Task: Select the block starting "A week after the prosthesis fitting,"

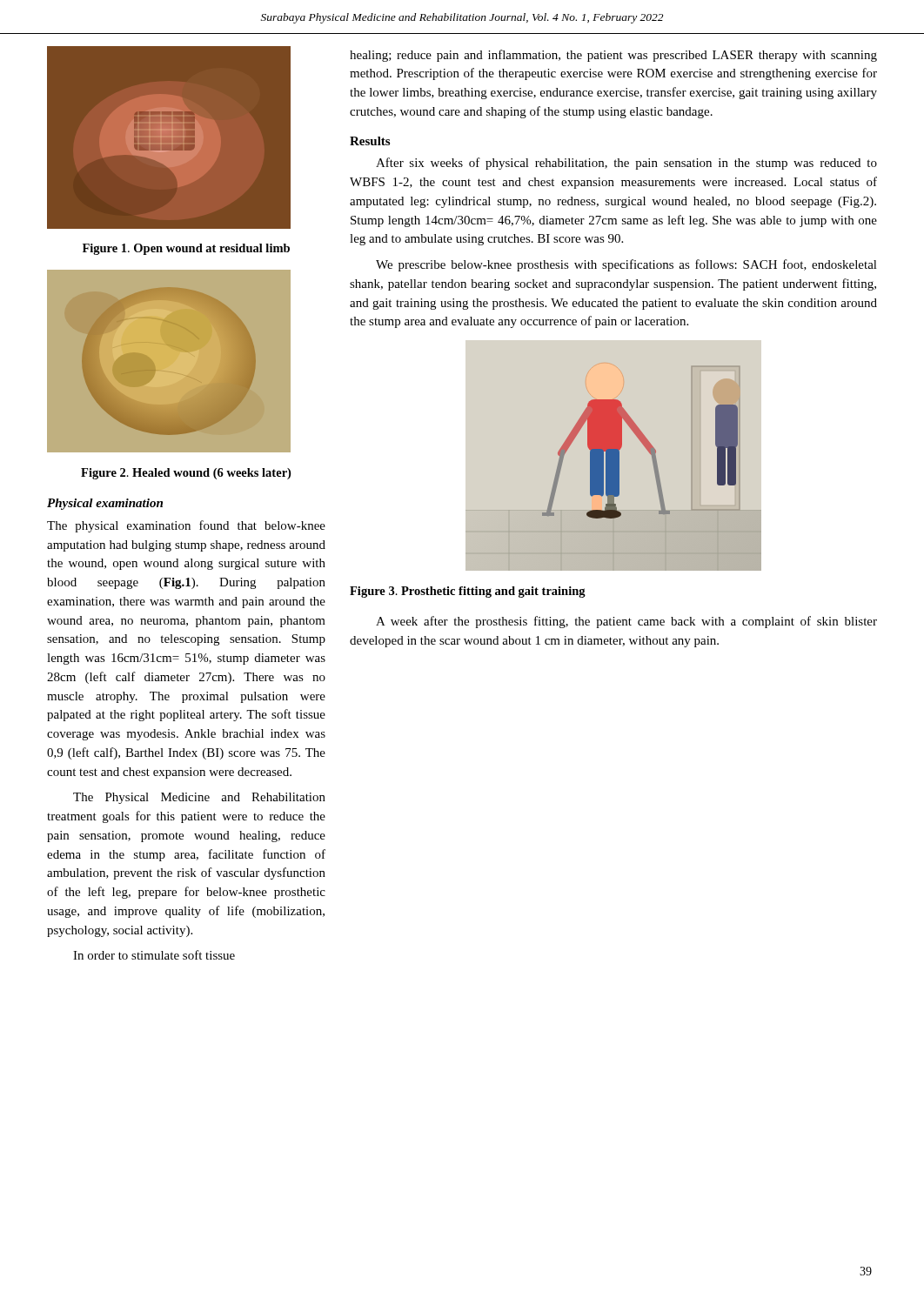Action: (x=613, y=631)
